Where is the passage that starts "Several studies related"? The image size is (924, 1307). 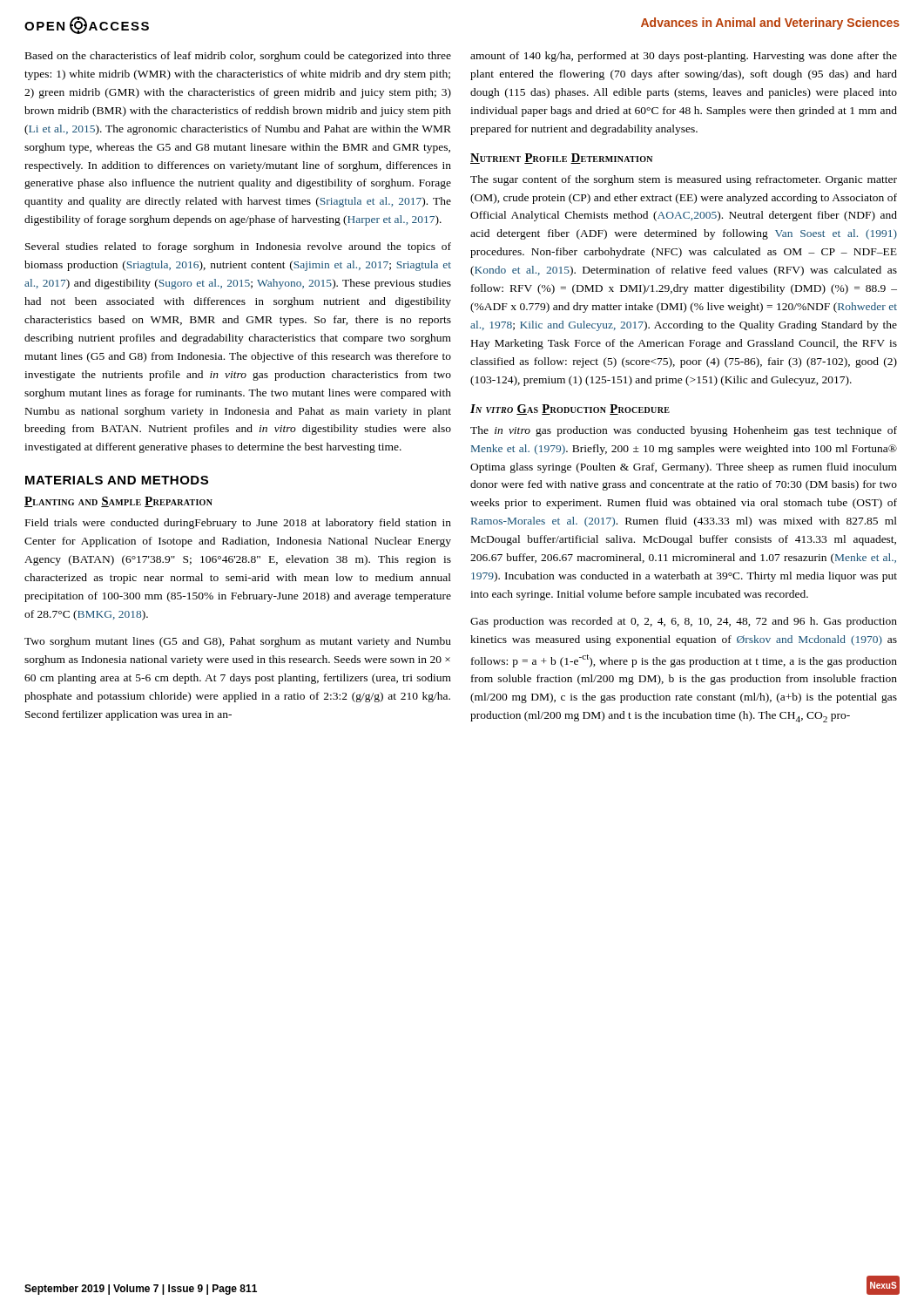pyautogui.click(x=238, y=347)
